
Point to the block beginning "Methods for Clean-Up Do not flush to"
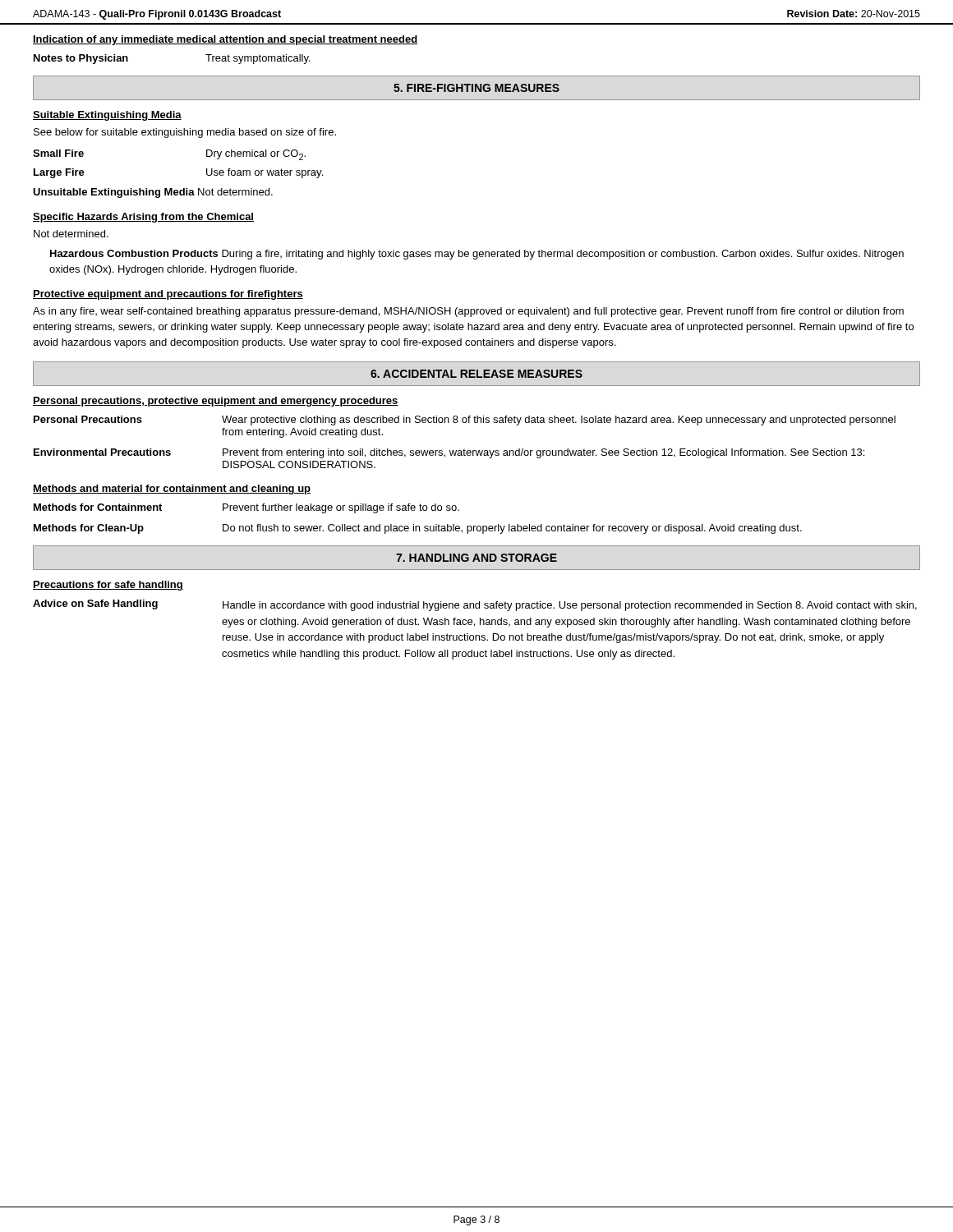click(x=476, y=528)
